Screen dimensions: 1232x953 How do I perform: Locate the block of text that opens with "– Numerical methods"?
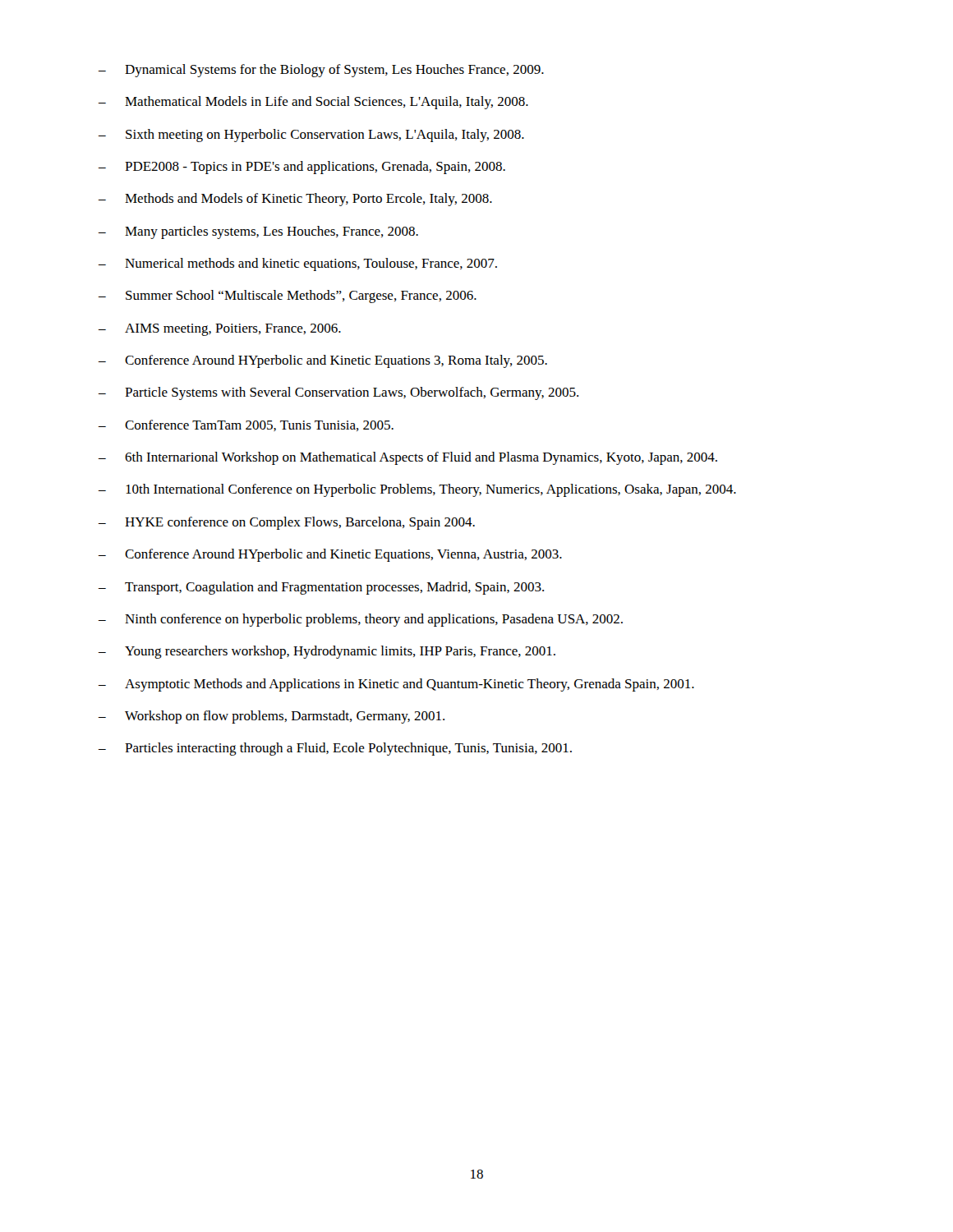[476, 264]
